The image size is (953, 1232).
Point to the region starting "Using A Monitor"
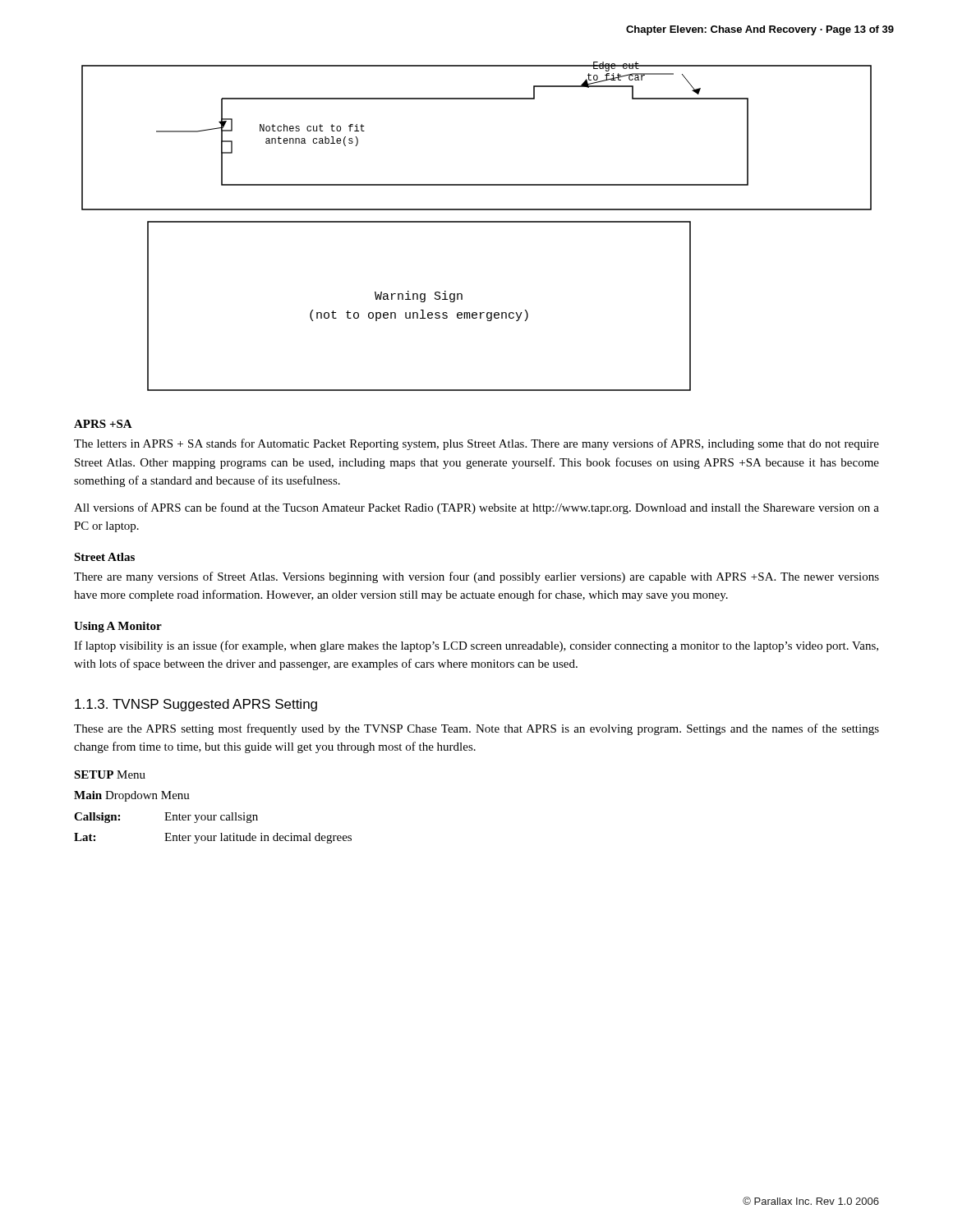tap(118, 625)
